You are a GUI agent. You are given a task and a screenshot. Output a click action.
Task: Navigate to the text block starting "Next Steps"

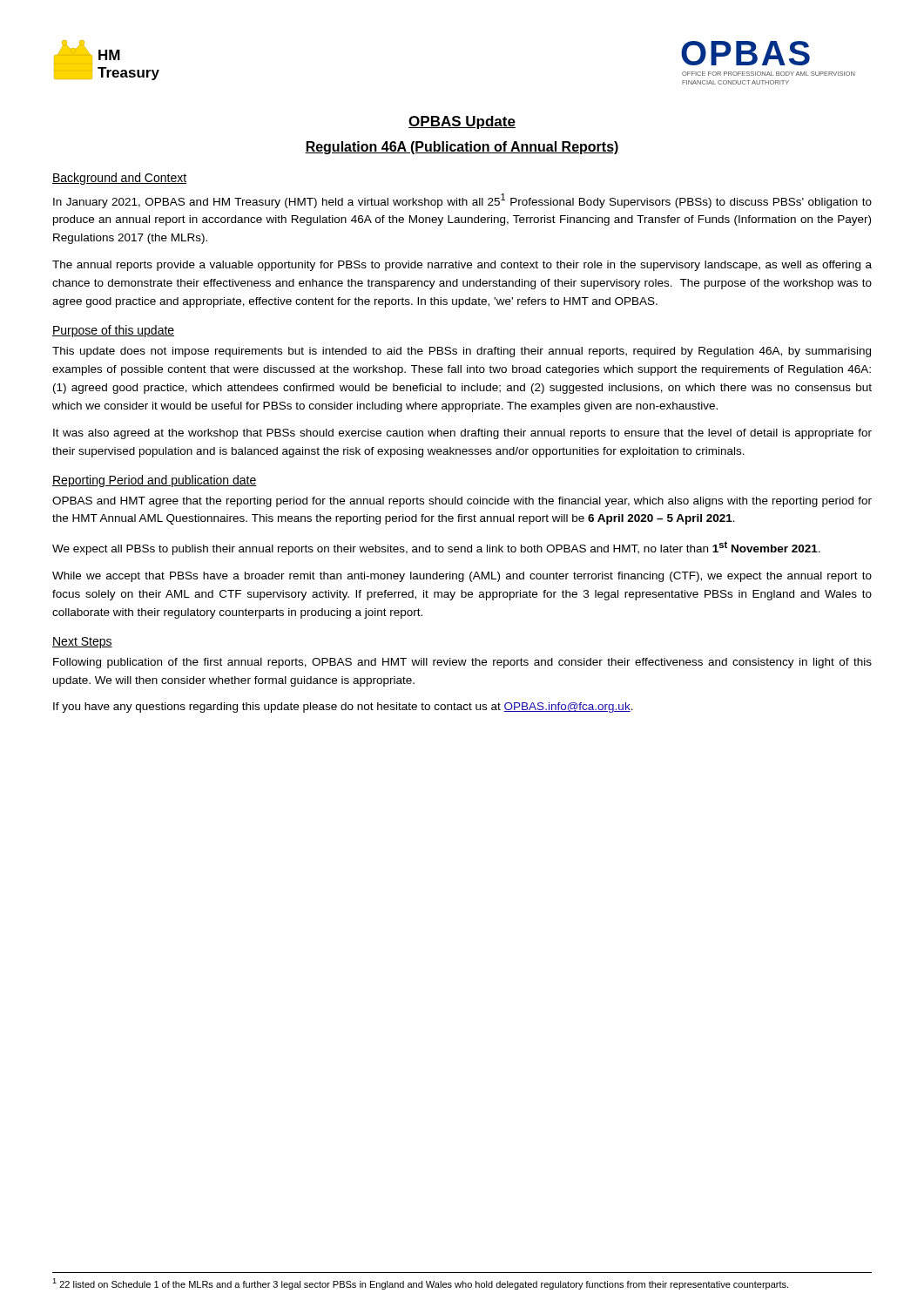82,641
